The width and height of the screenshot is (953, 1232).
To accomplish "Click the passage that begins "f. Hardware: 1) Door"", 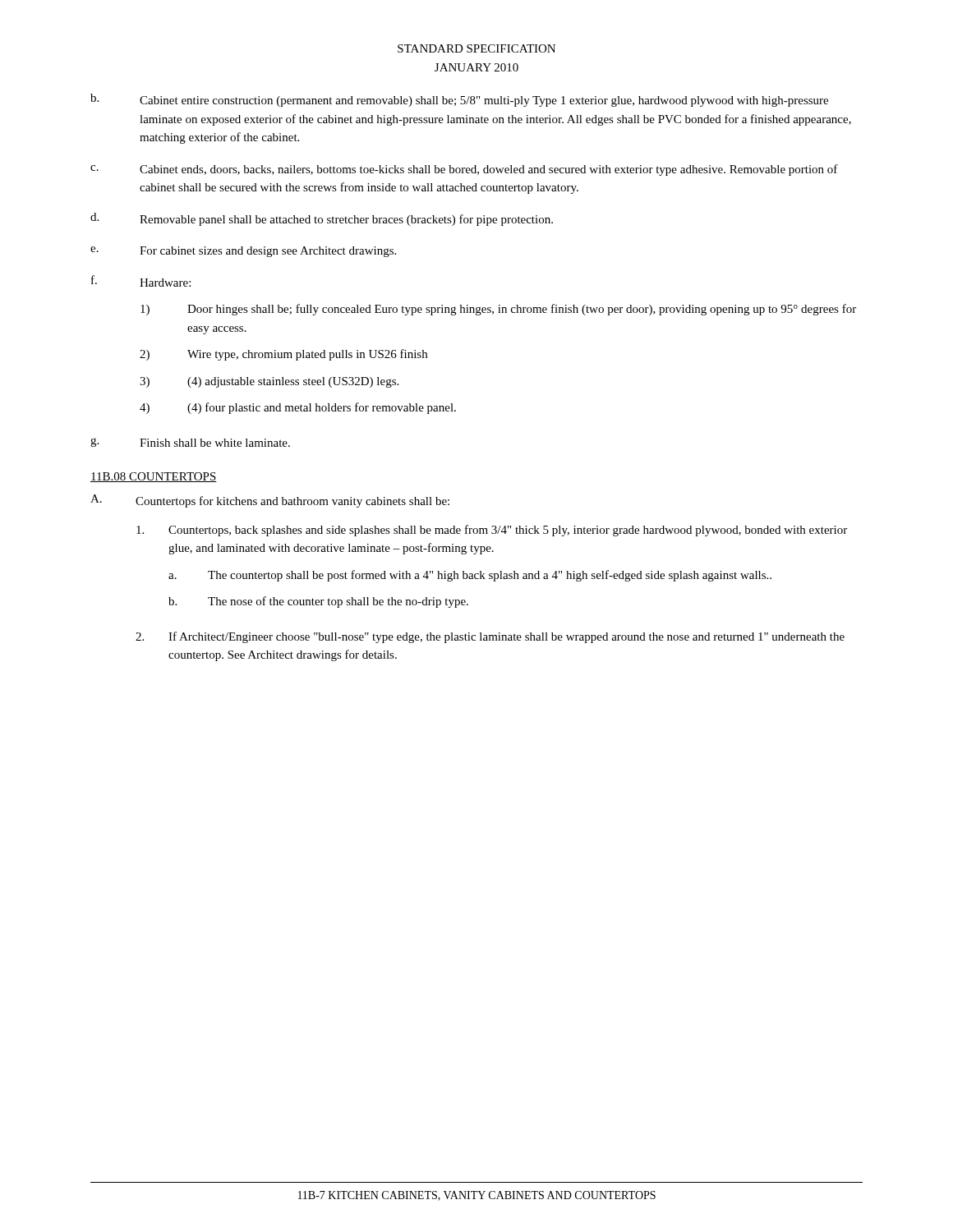I will [141, 281].
